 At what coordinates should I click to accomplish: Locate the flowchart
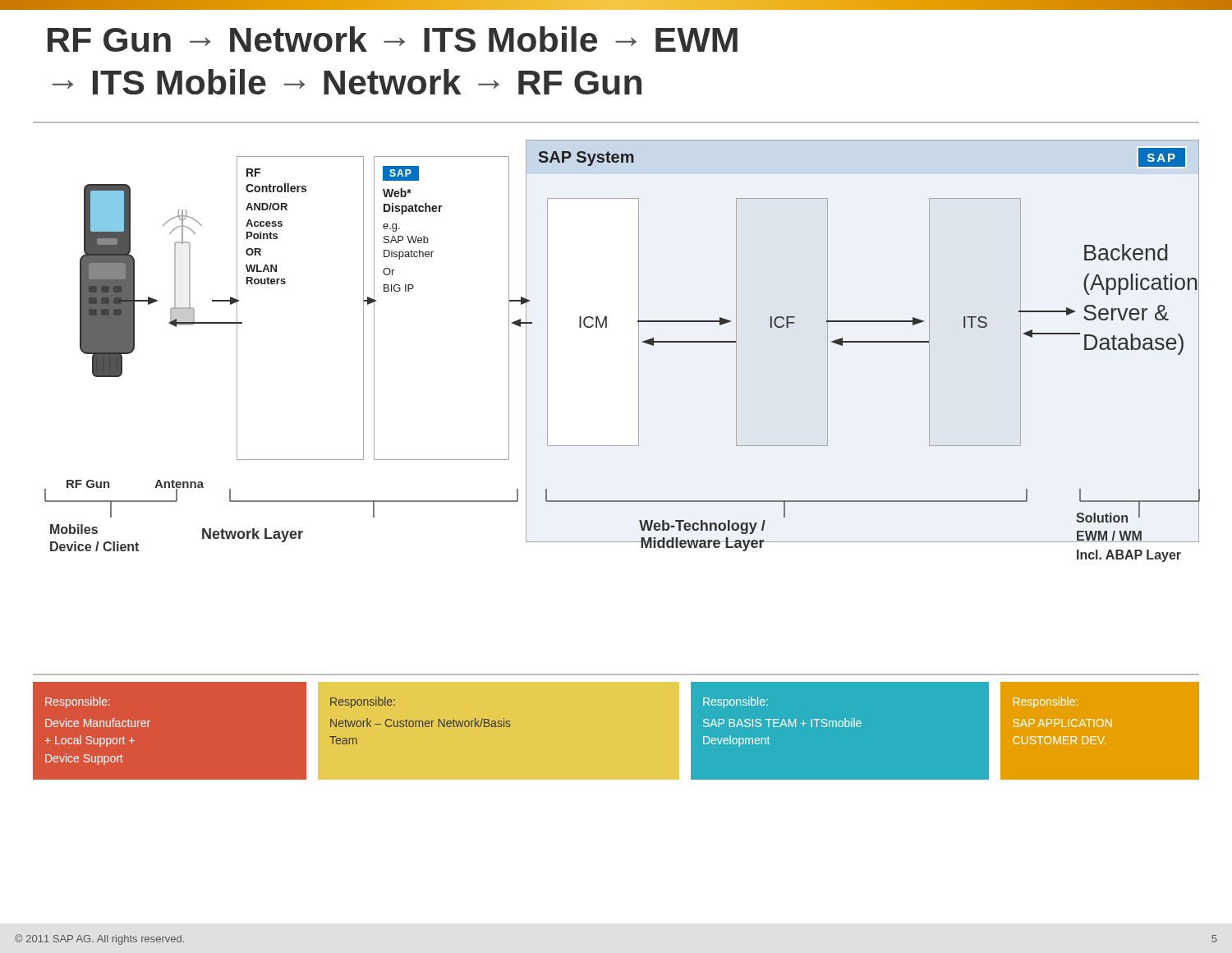click(620, 396)
